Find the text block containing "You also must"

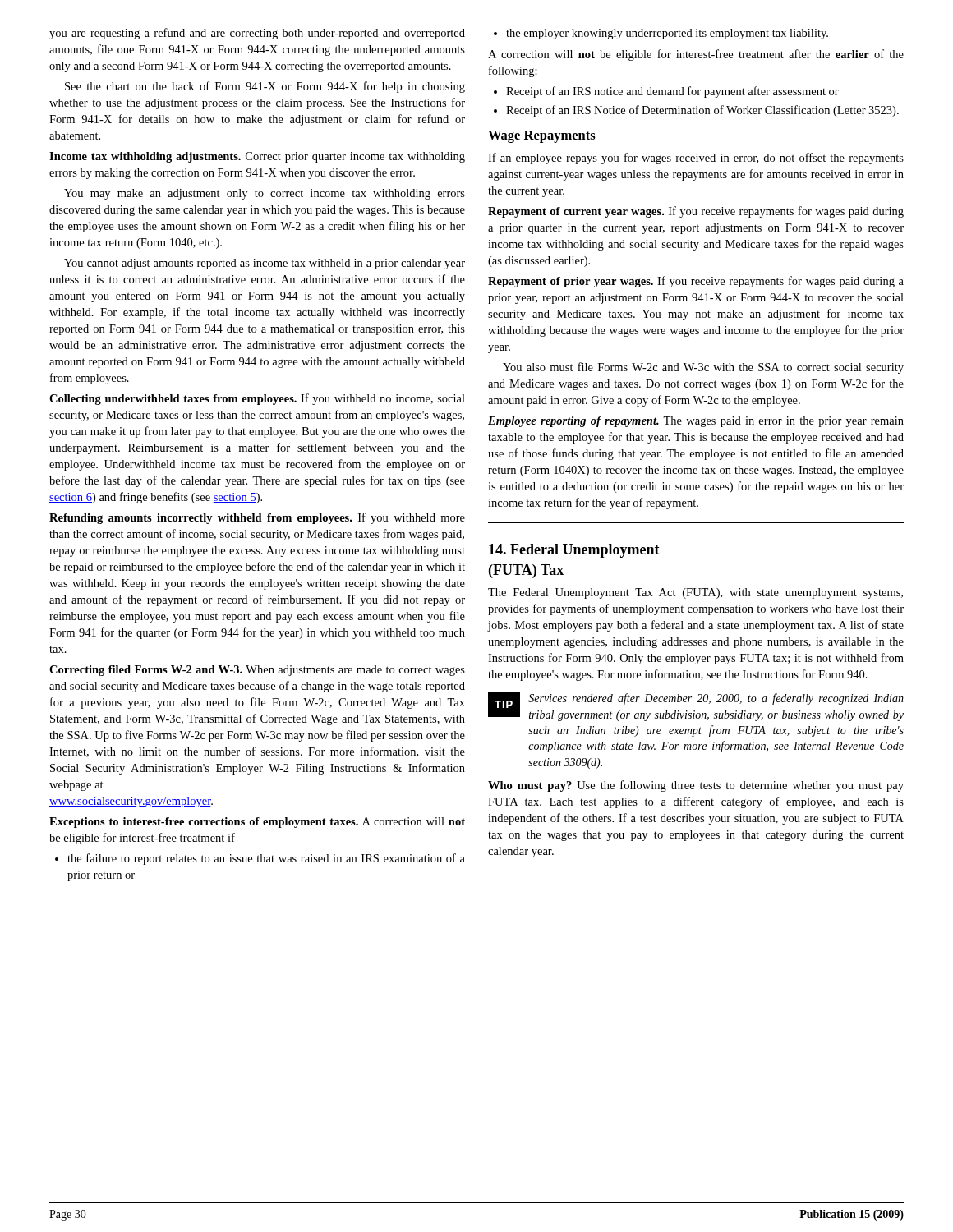pos(696,383)
